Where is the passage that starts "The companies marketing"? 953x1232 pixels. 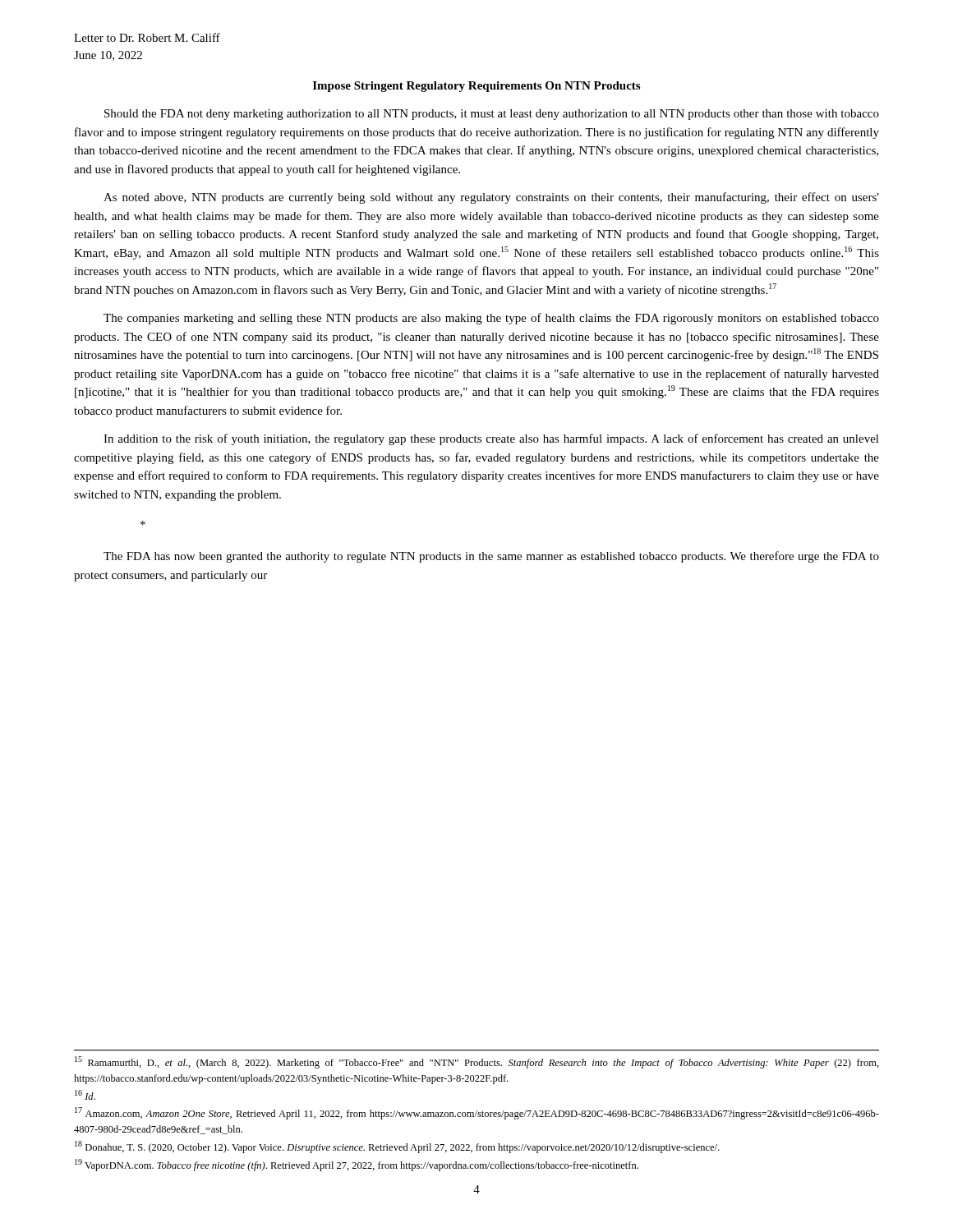(476, 364)
